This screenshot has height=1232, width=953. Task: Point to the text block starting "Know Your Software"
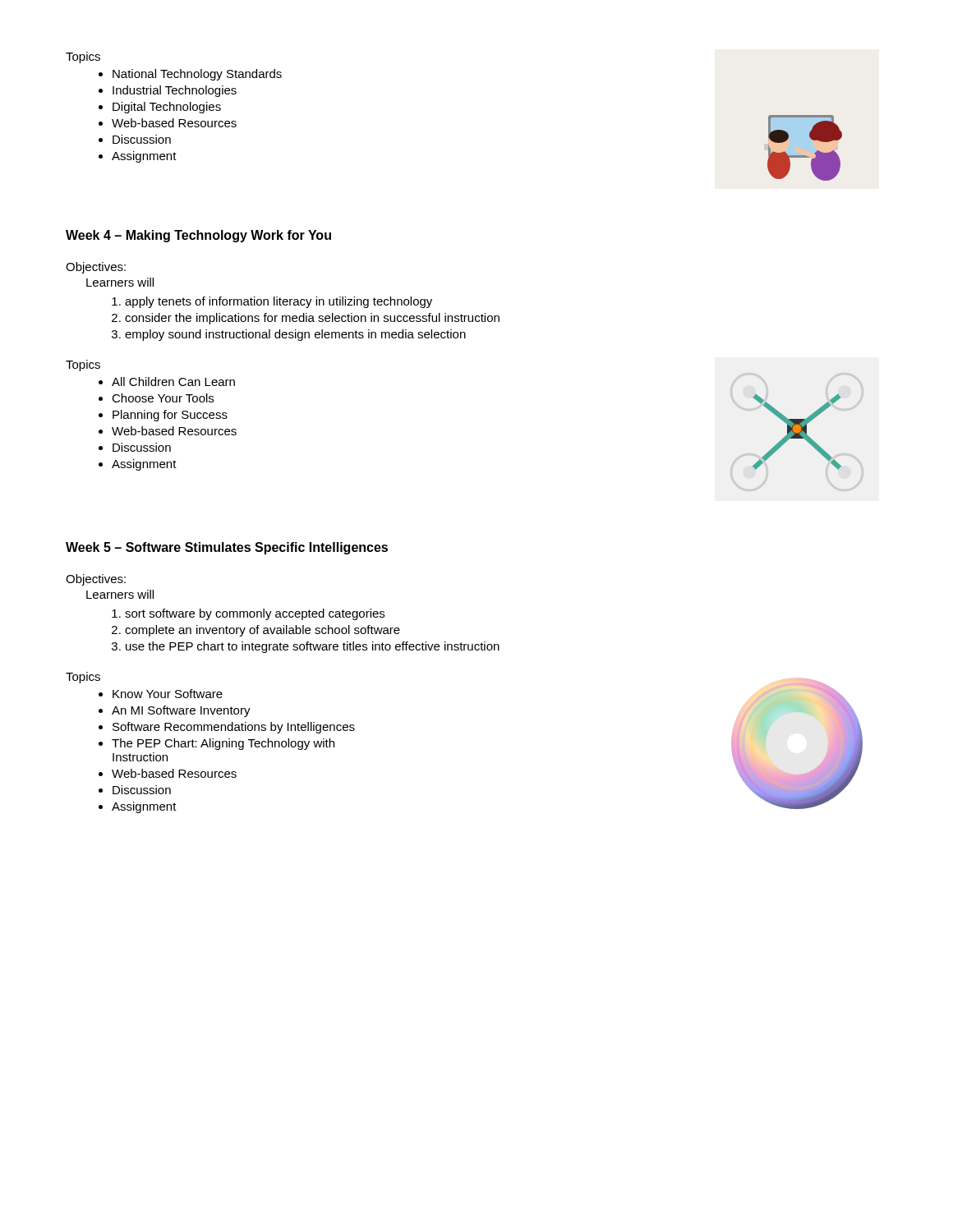pos(167,694)
